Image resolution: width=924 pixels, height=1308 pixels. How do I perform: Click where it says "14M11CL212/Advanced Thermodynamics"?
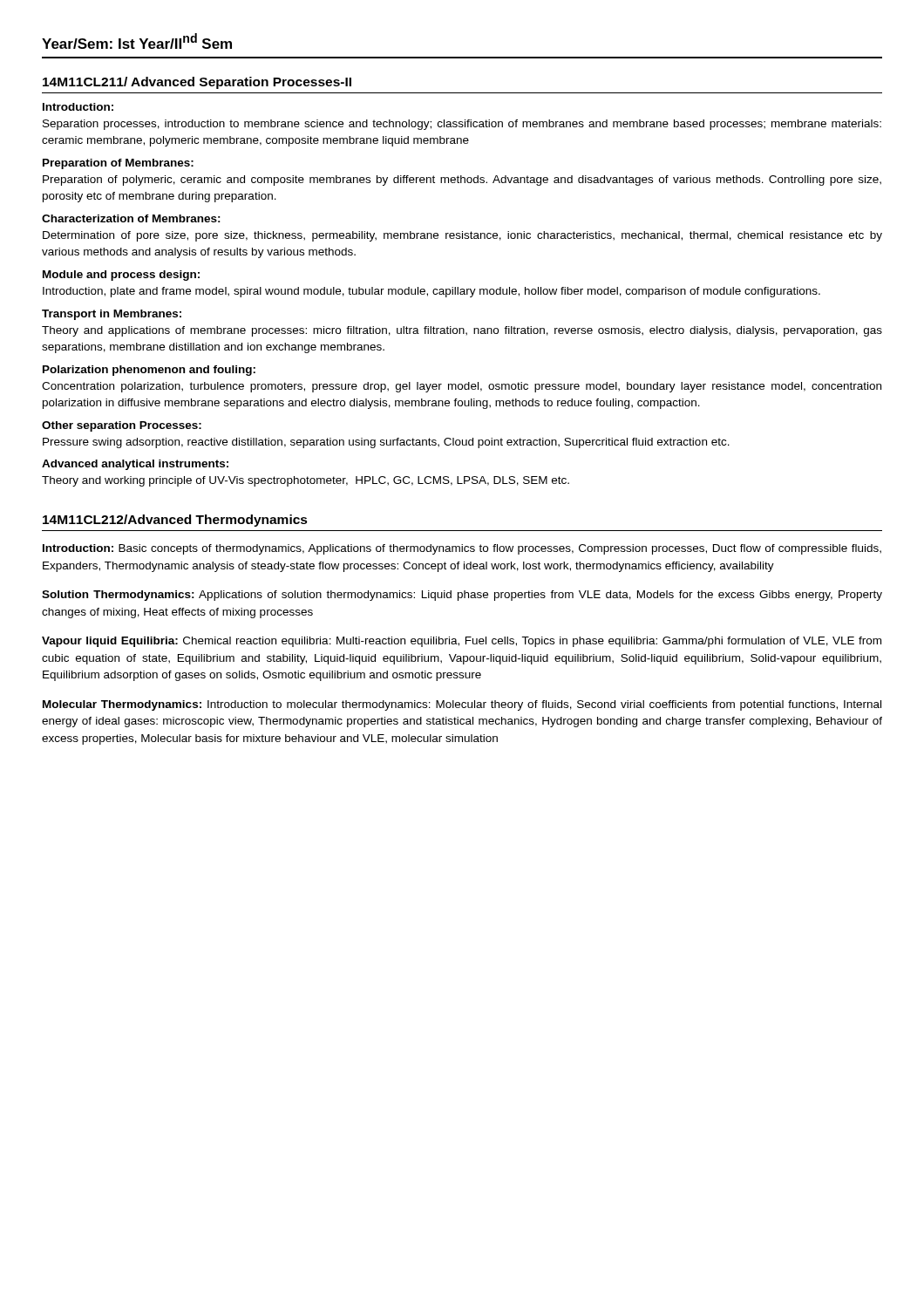coord(175,519)
